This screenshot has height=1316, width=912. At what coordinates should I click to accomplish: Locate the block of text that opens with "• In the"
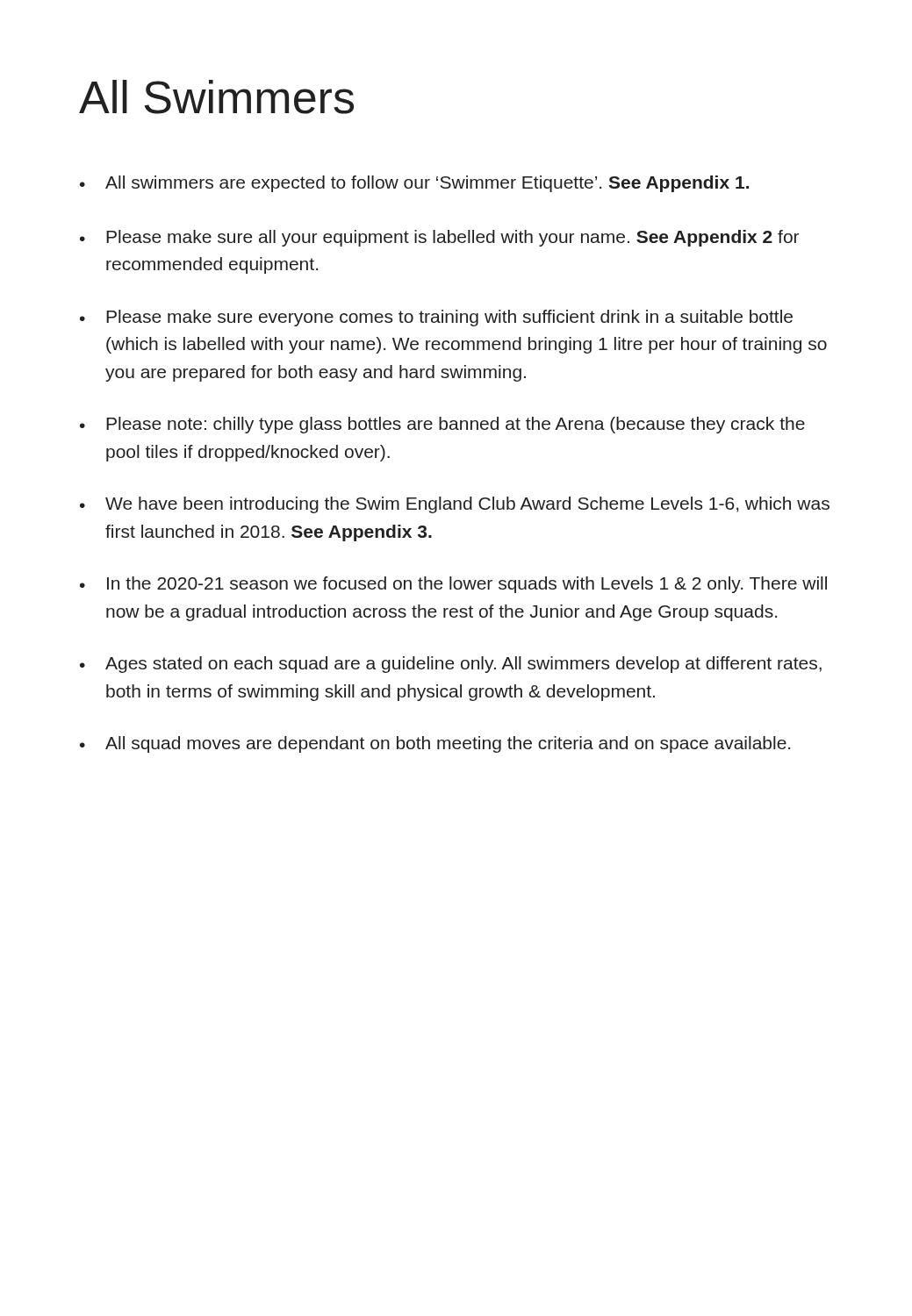point(456,597)
